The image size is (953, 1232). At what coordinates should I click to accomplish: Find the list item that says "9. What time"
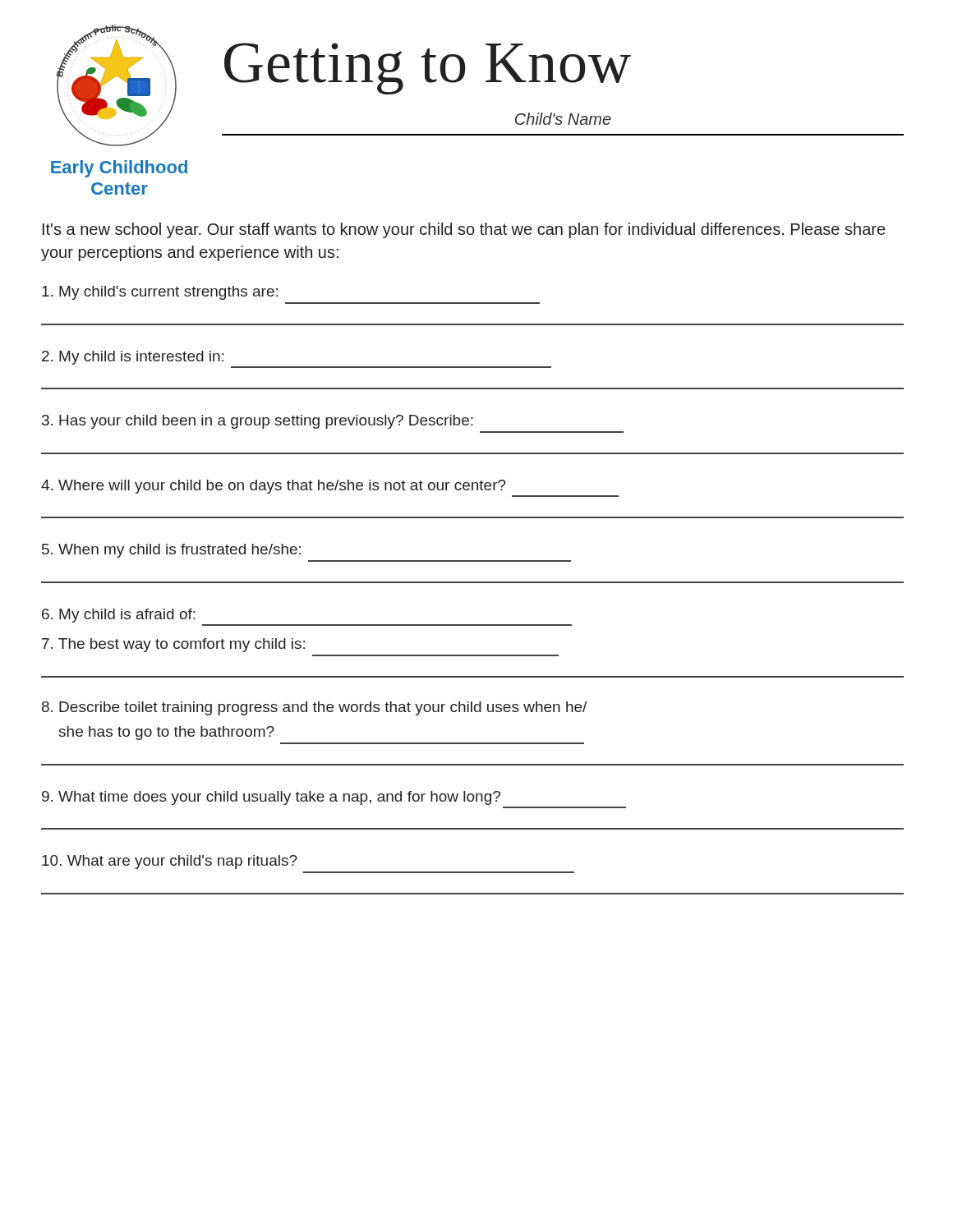coord(472,806)
